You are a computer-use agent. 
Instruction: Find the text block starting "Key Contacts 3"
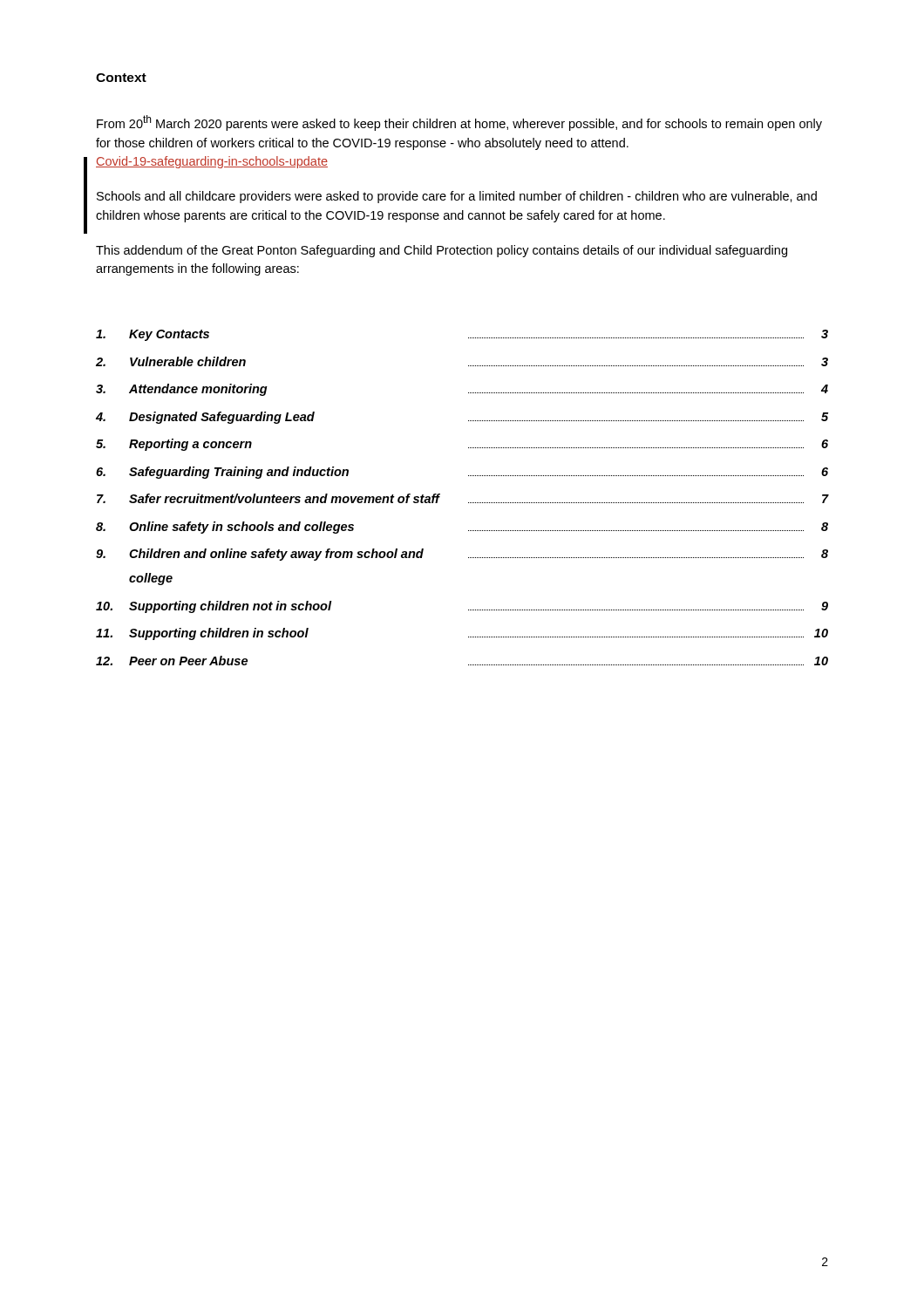pyautogui.click(x=462, y=335)
